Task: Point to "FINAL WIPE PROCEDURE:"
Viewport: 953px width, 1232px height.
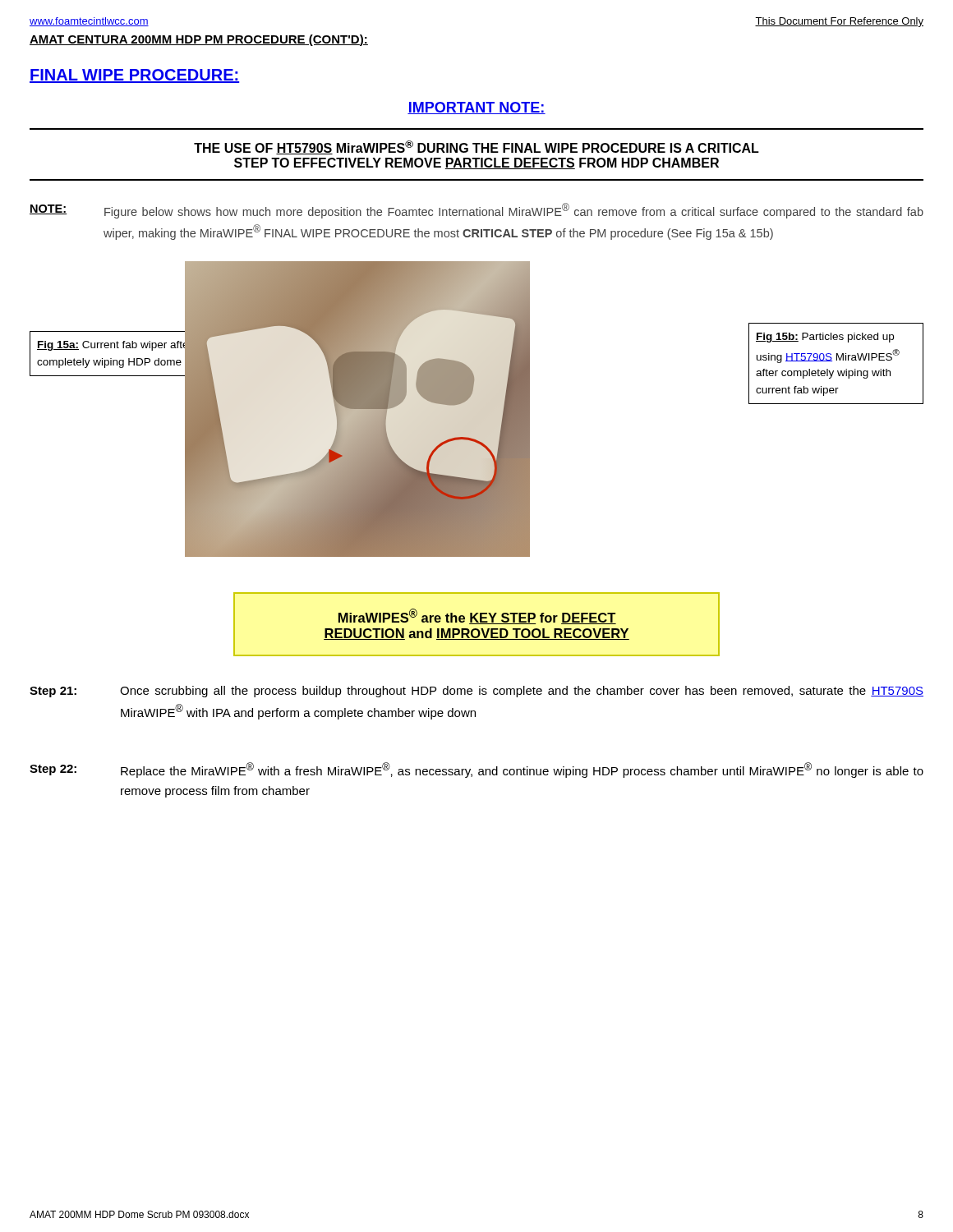Action: point(134,75)
